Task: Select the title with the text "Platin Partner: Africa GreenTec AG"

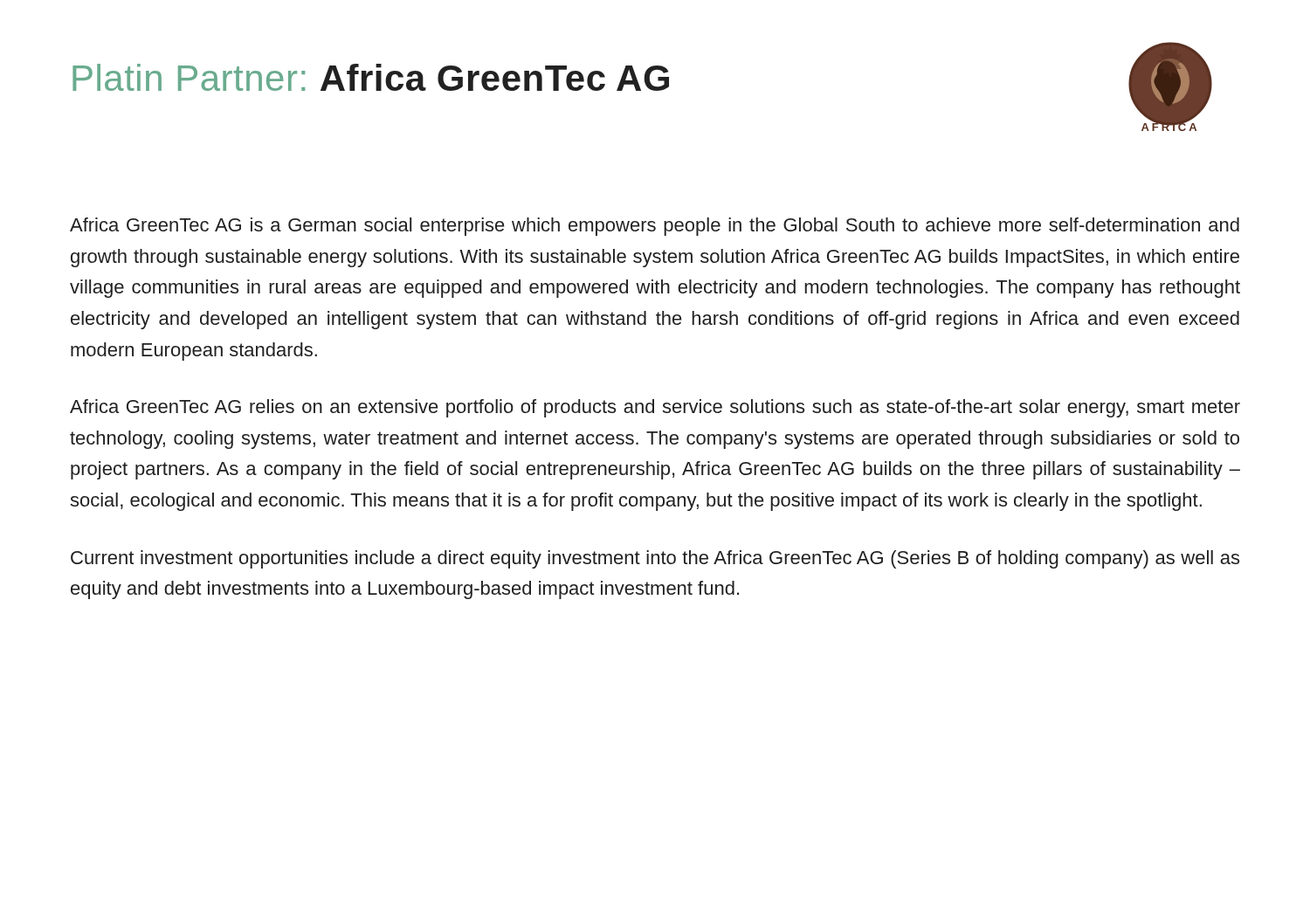Action: [x=371, y=79]
